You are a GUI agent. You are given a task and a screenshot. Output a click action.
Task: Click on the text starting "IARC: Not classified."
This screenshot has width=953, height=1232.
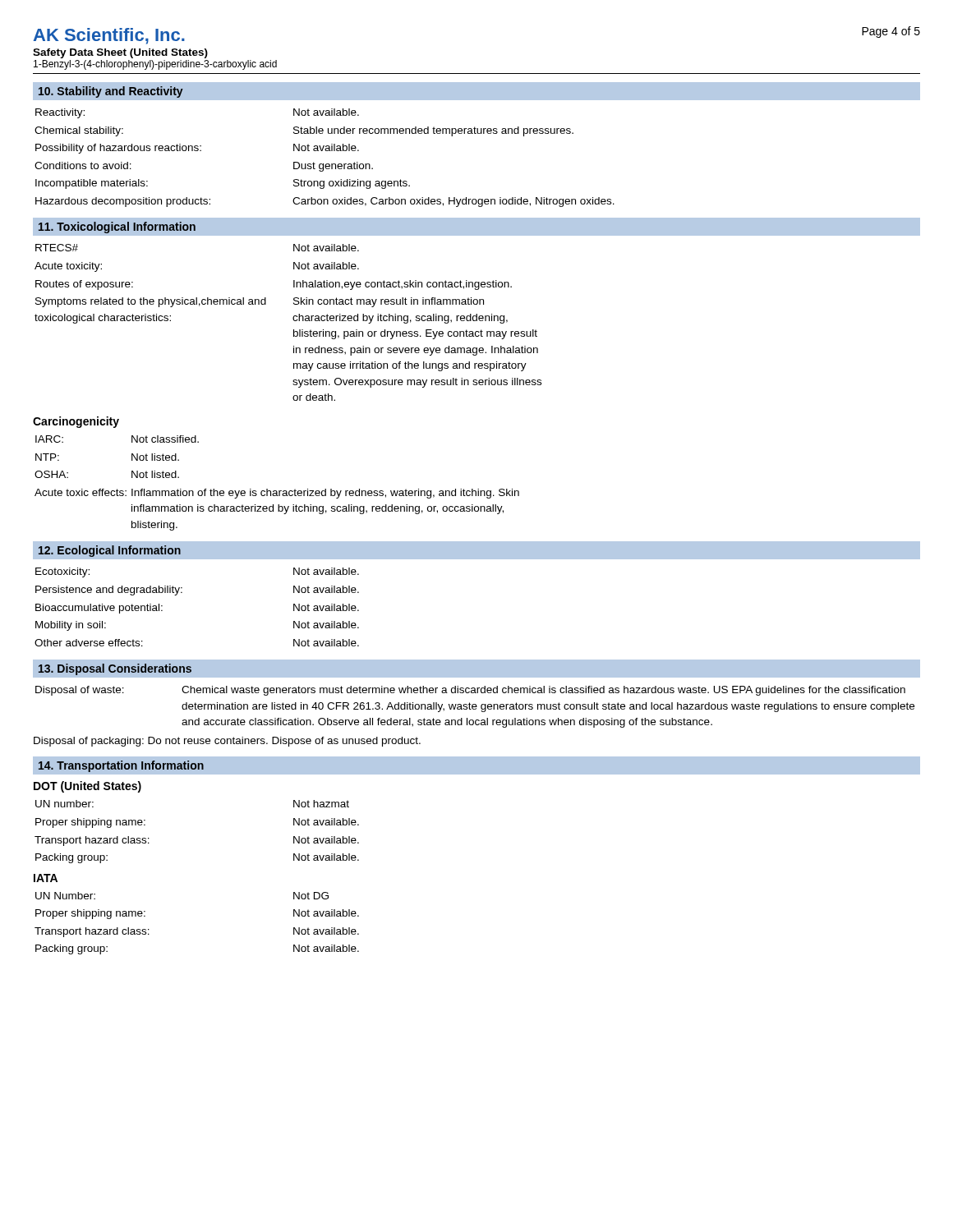(476, 482)
